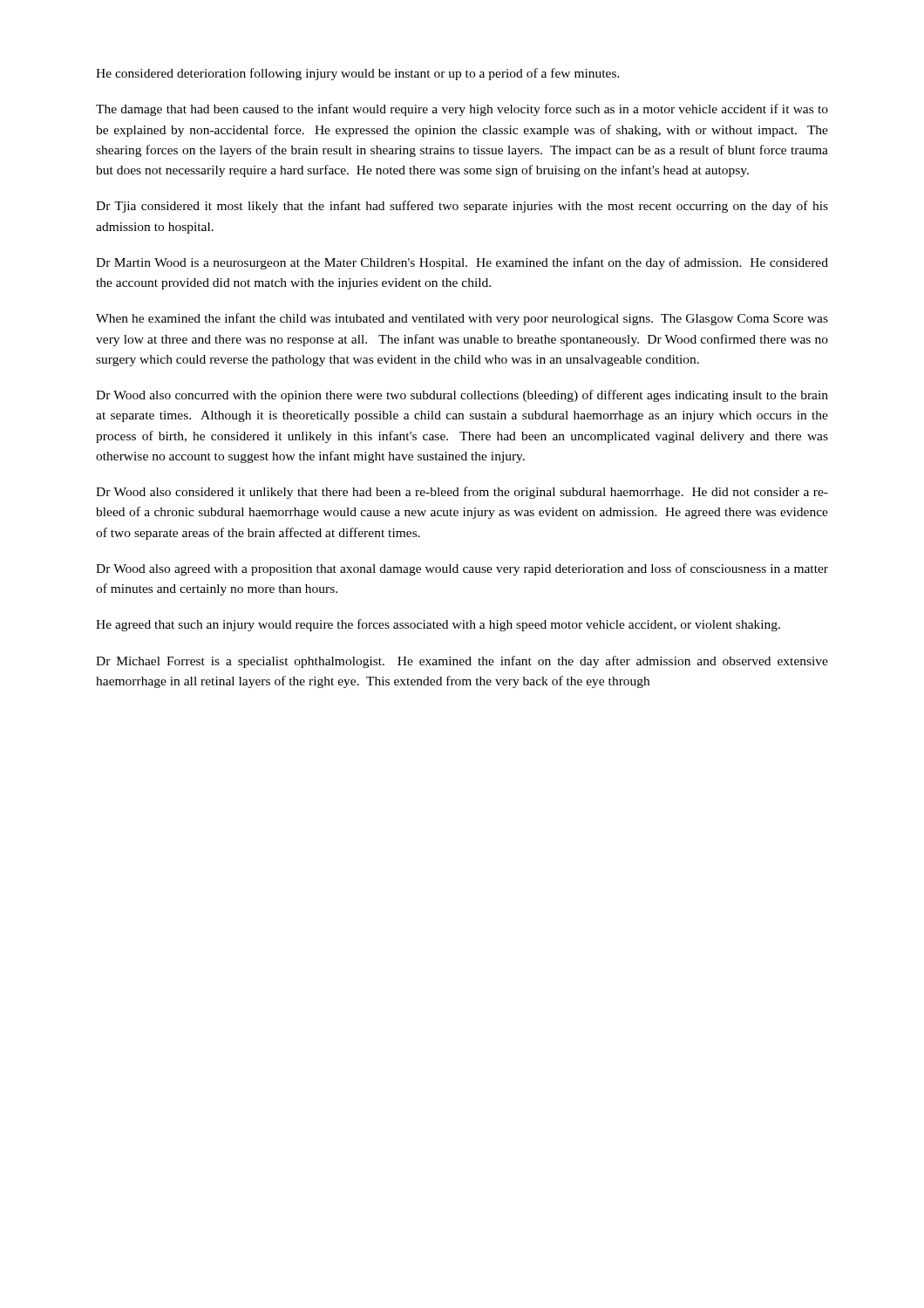This screenshot has height=1308, width=924.
Task: Locate the passage starting "Dr Martin Wood is a"
Action: coord(462,272)
